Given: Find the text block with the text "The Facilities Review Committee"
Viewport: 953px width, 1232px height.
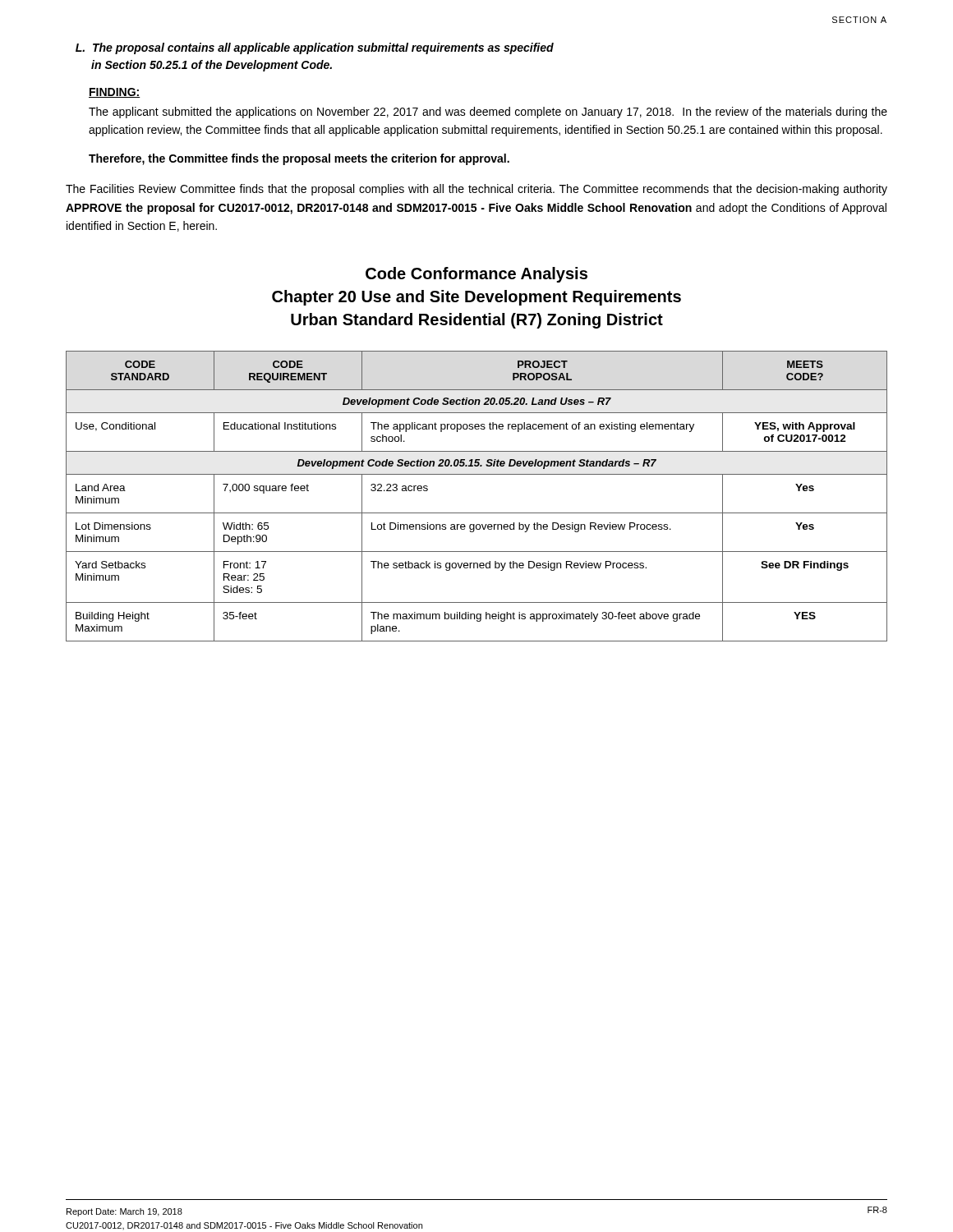Looking at the screenshot, I should pos(476,208).
